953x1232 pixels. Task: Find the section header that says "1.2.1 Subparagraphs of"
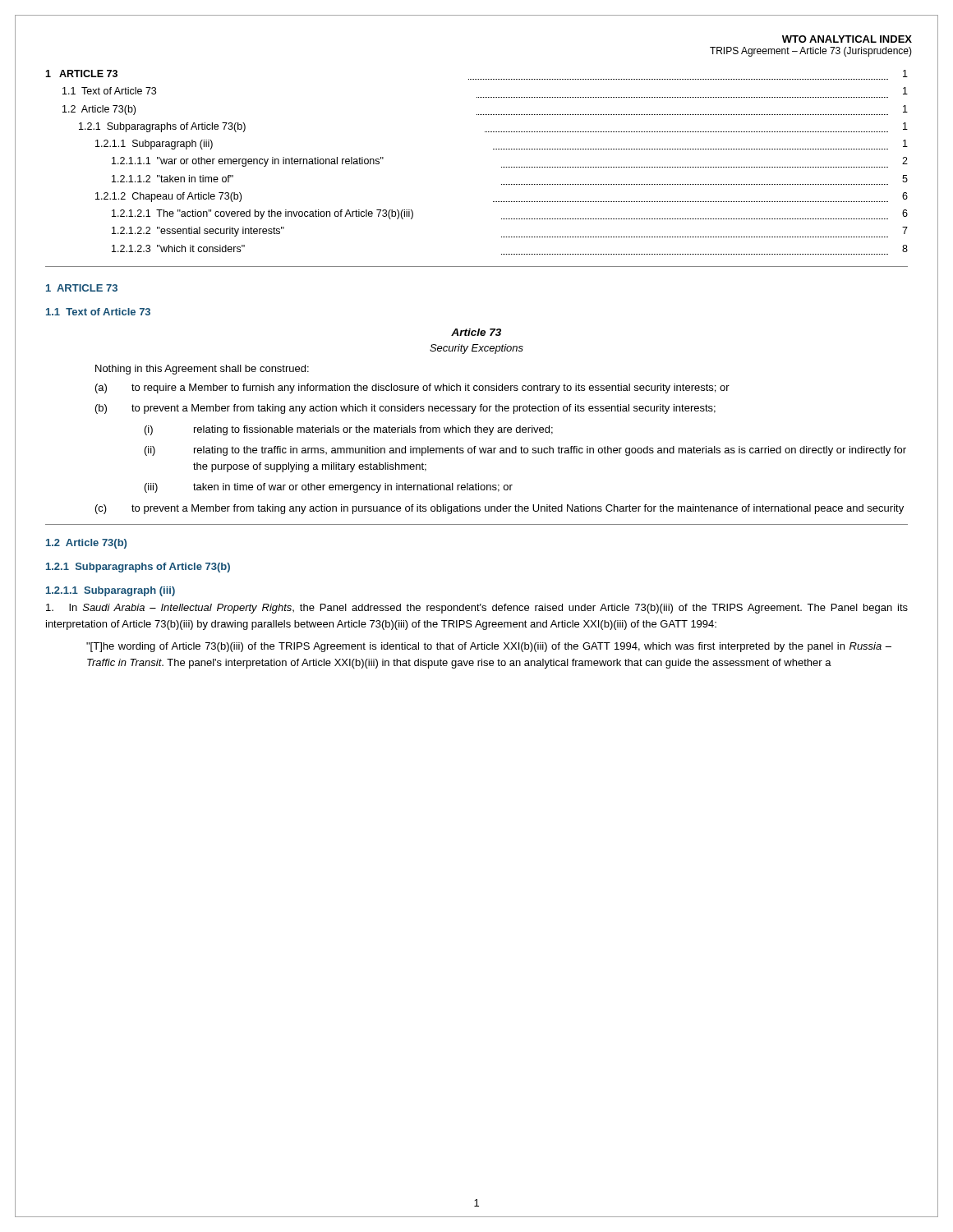(x=138, y=566)
